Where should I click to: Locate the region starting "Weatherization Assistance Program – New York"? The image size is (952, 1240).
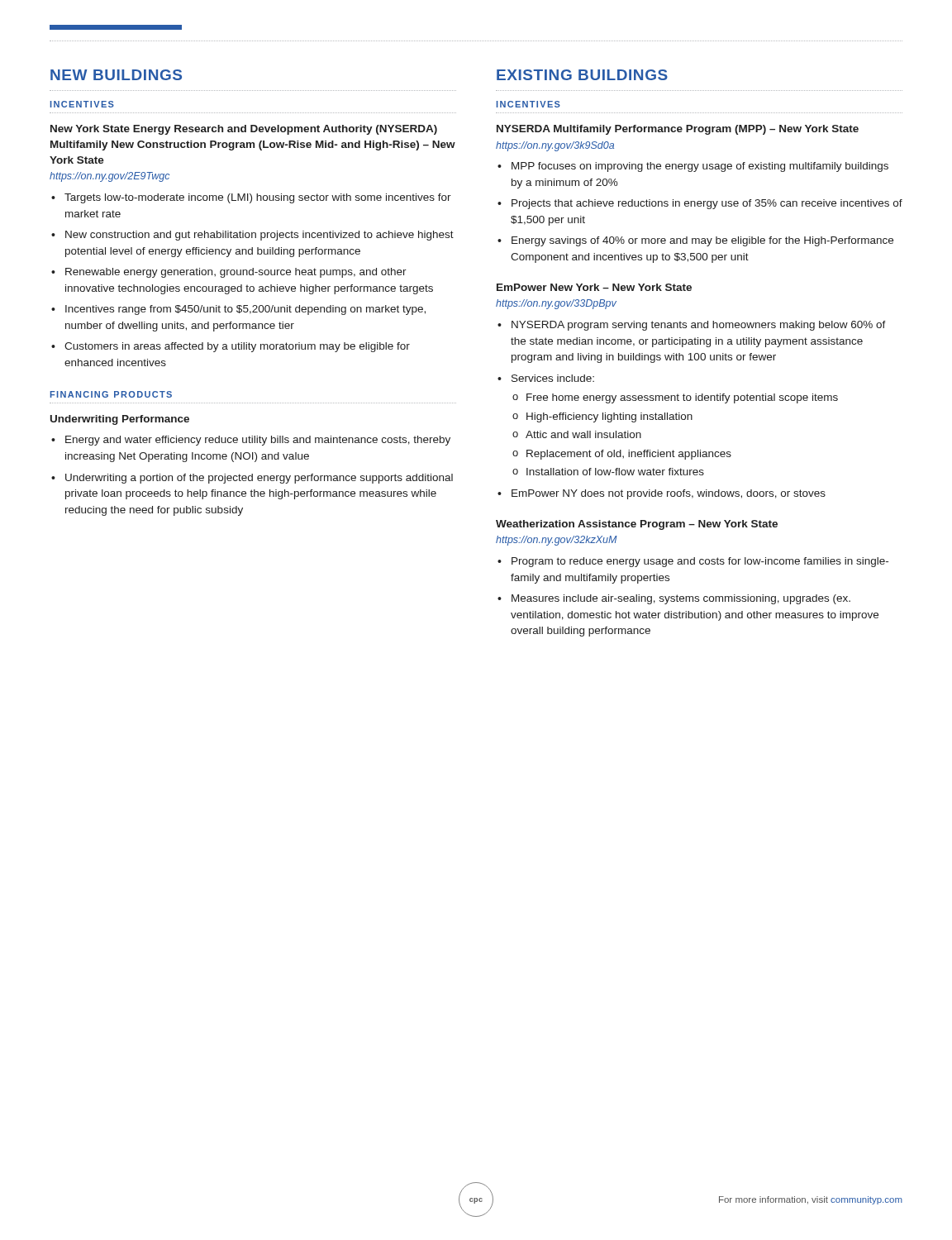pos(699,524)
